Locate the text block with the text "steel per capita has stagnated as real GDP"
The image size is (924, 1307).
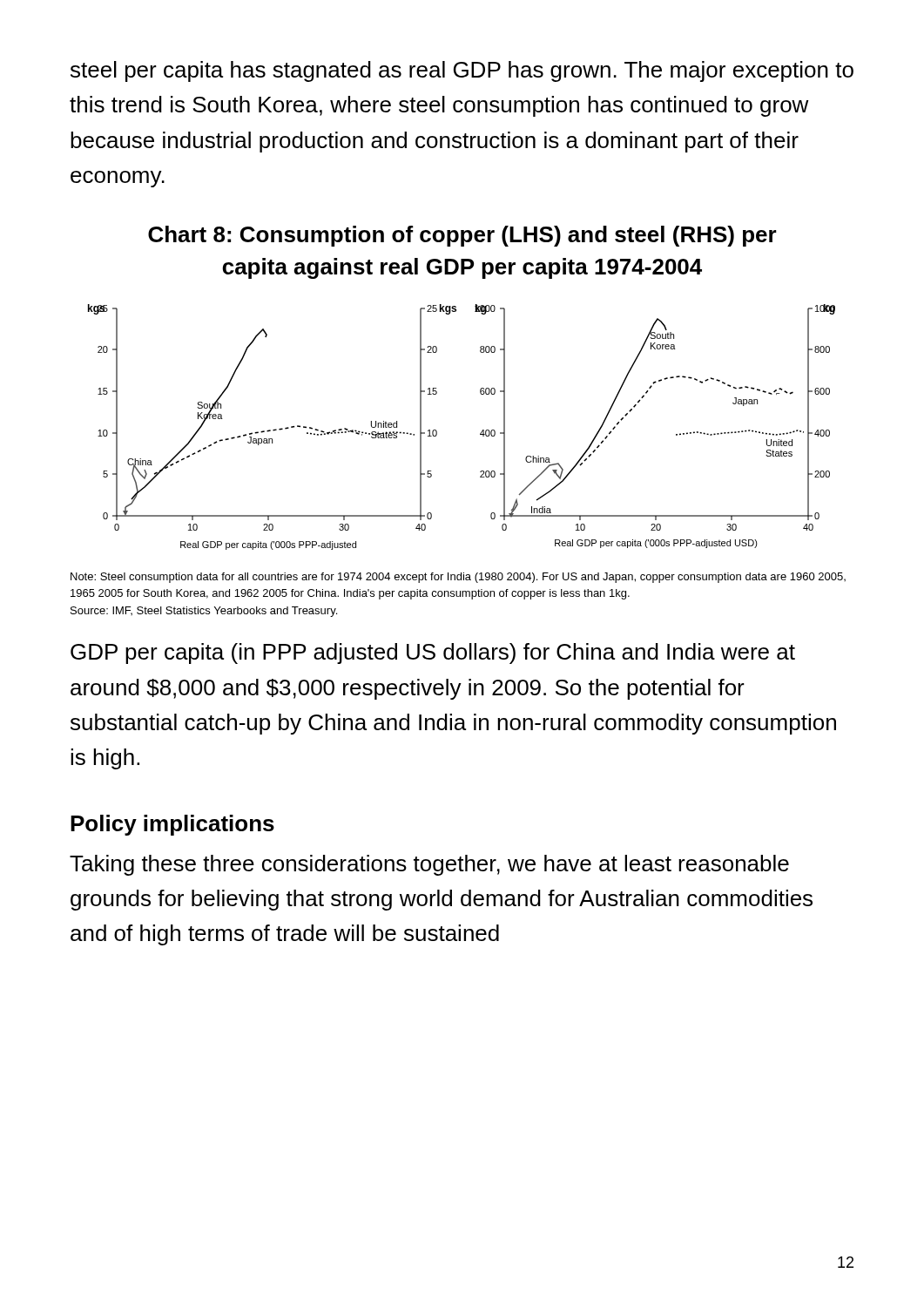462,122
